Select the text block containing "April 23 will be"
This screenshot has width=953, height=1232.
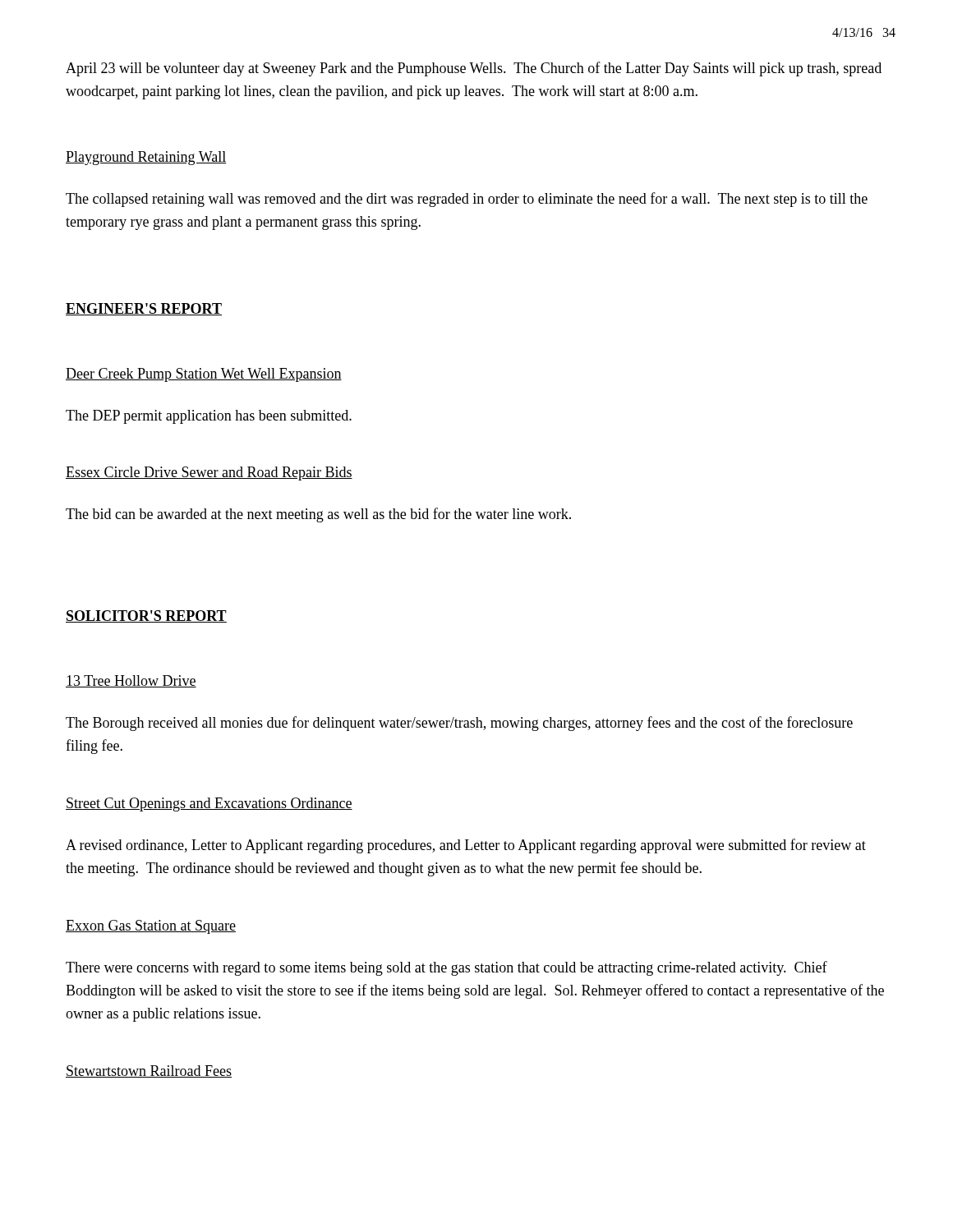click(474, 80)
